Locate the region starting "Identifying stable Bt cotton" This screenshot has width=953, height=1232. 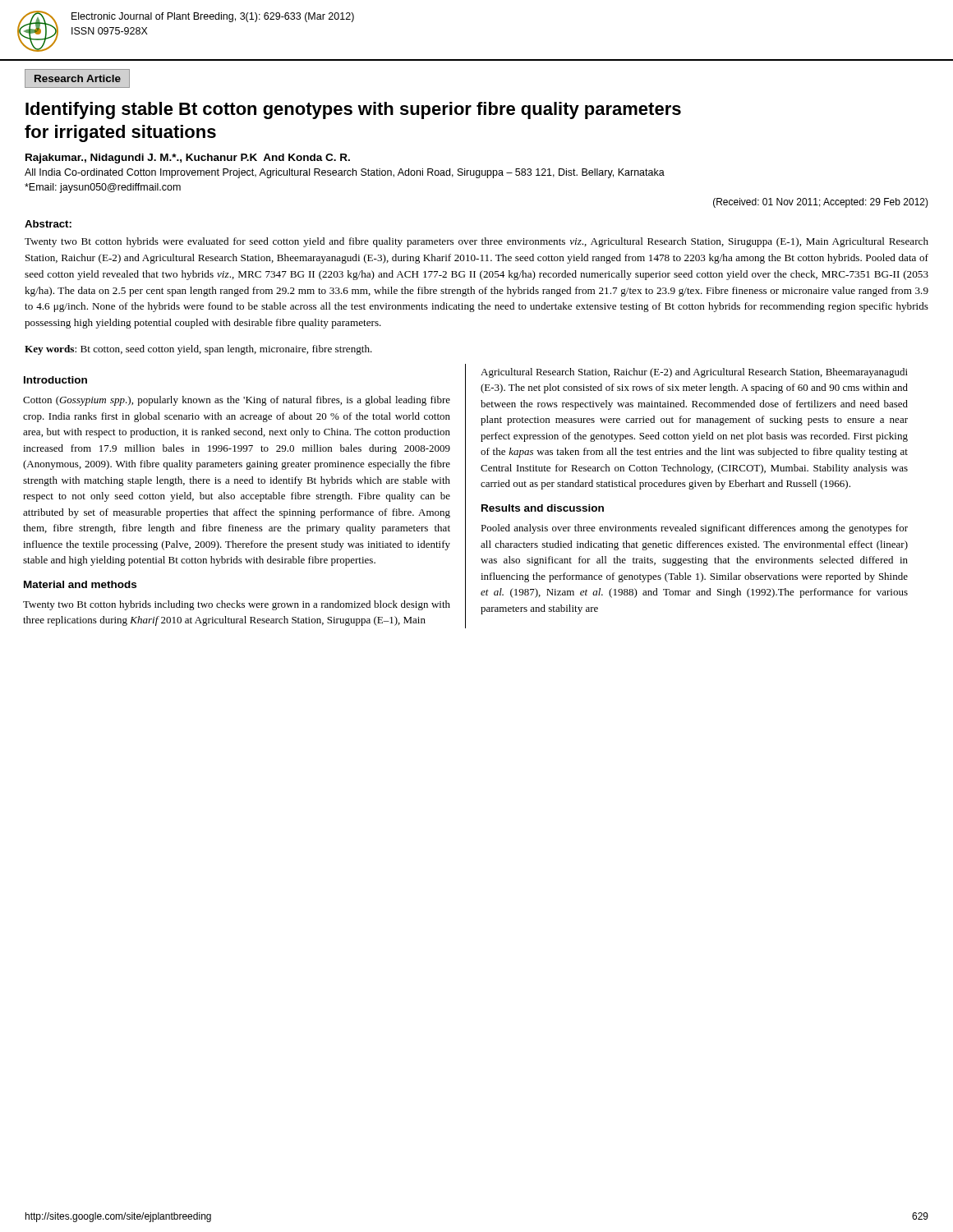point(353,120)
